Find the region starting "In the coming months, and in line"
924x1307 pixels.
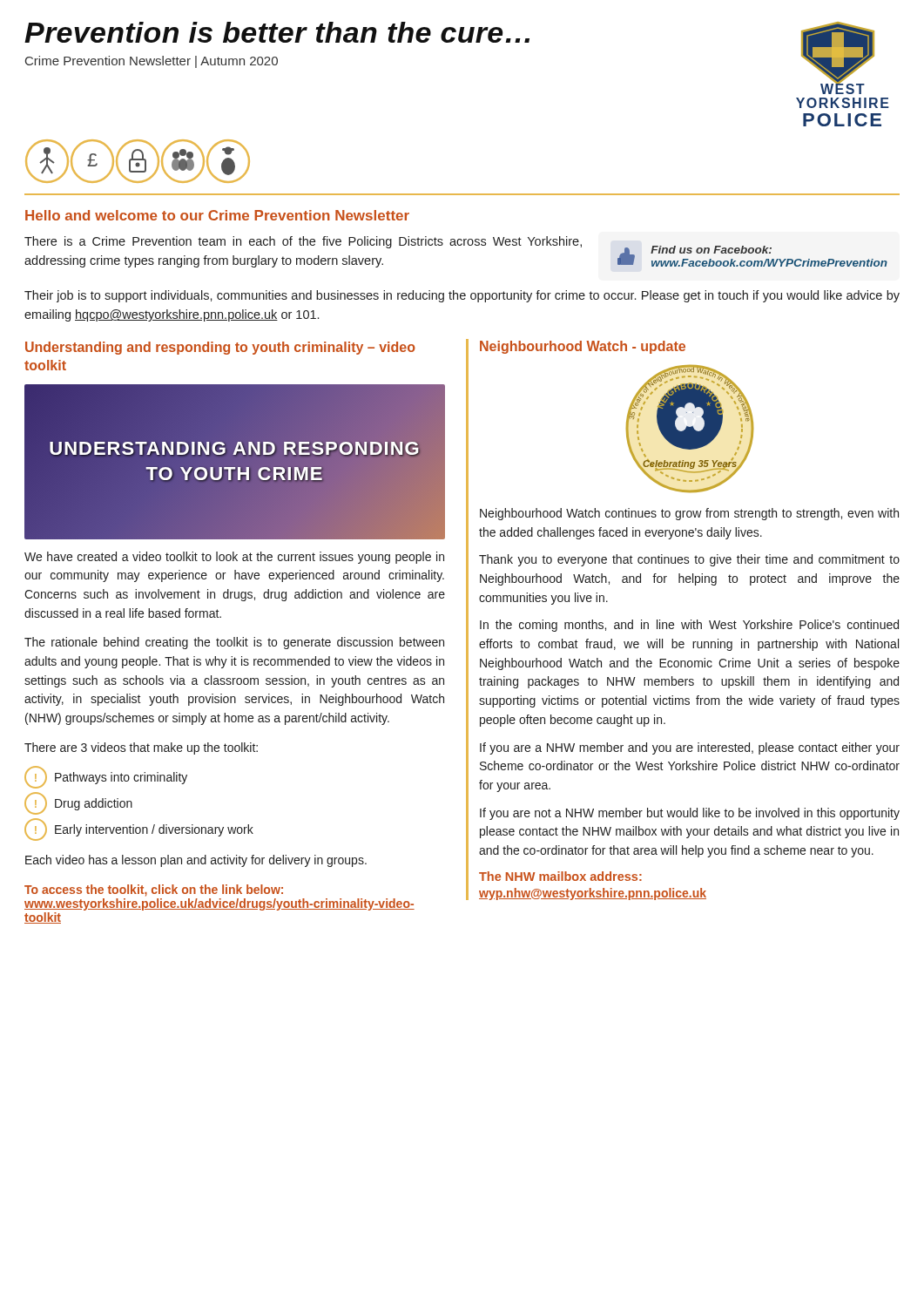[x=689, y=672]
